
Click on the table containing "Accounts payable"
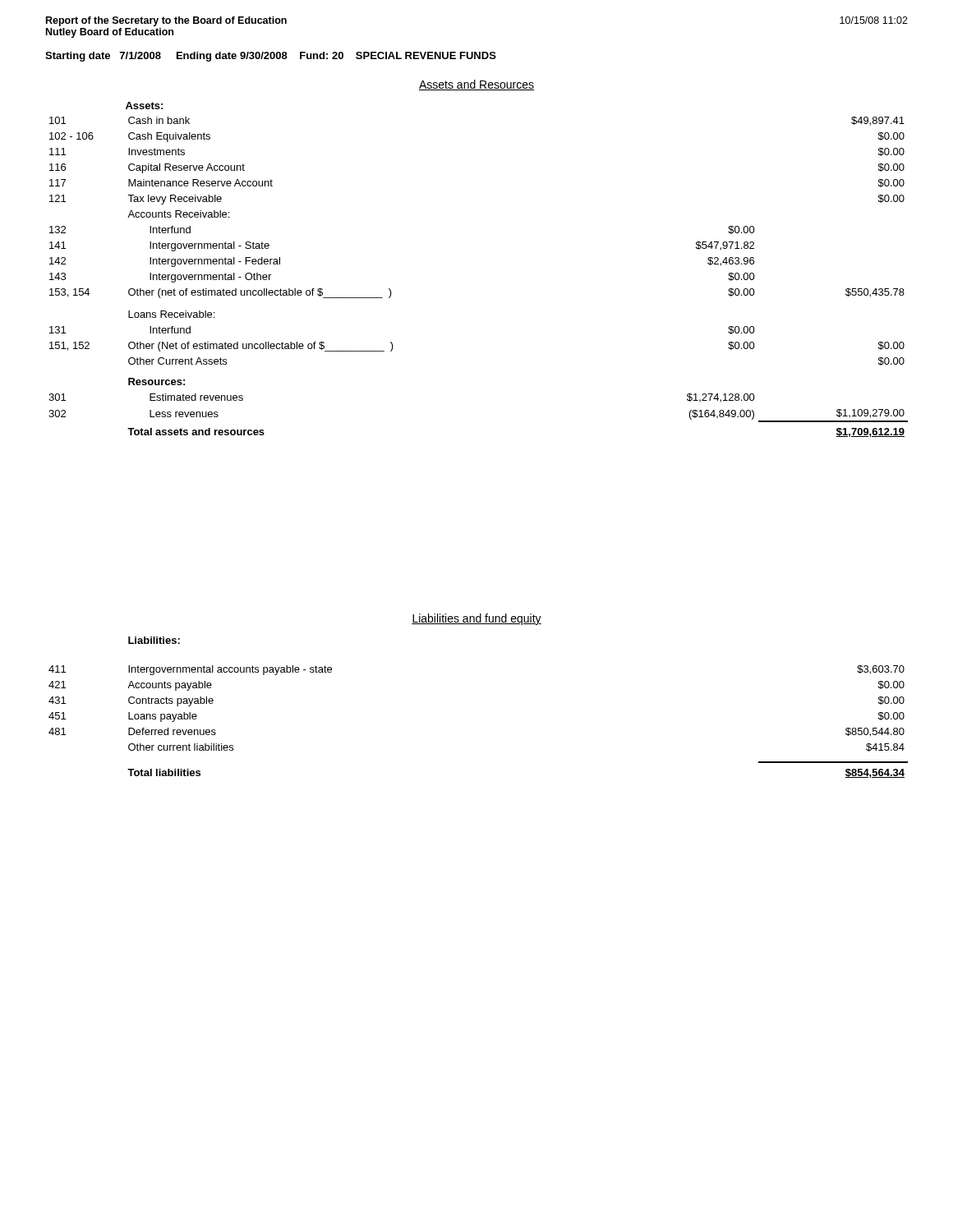pos(476,707)
